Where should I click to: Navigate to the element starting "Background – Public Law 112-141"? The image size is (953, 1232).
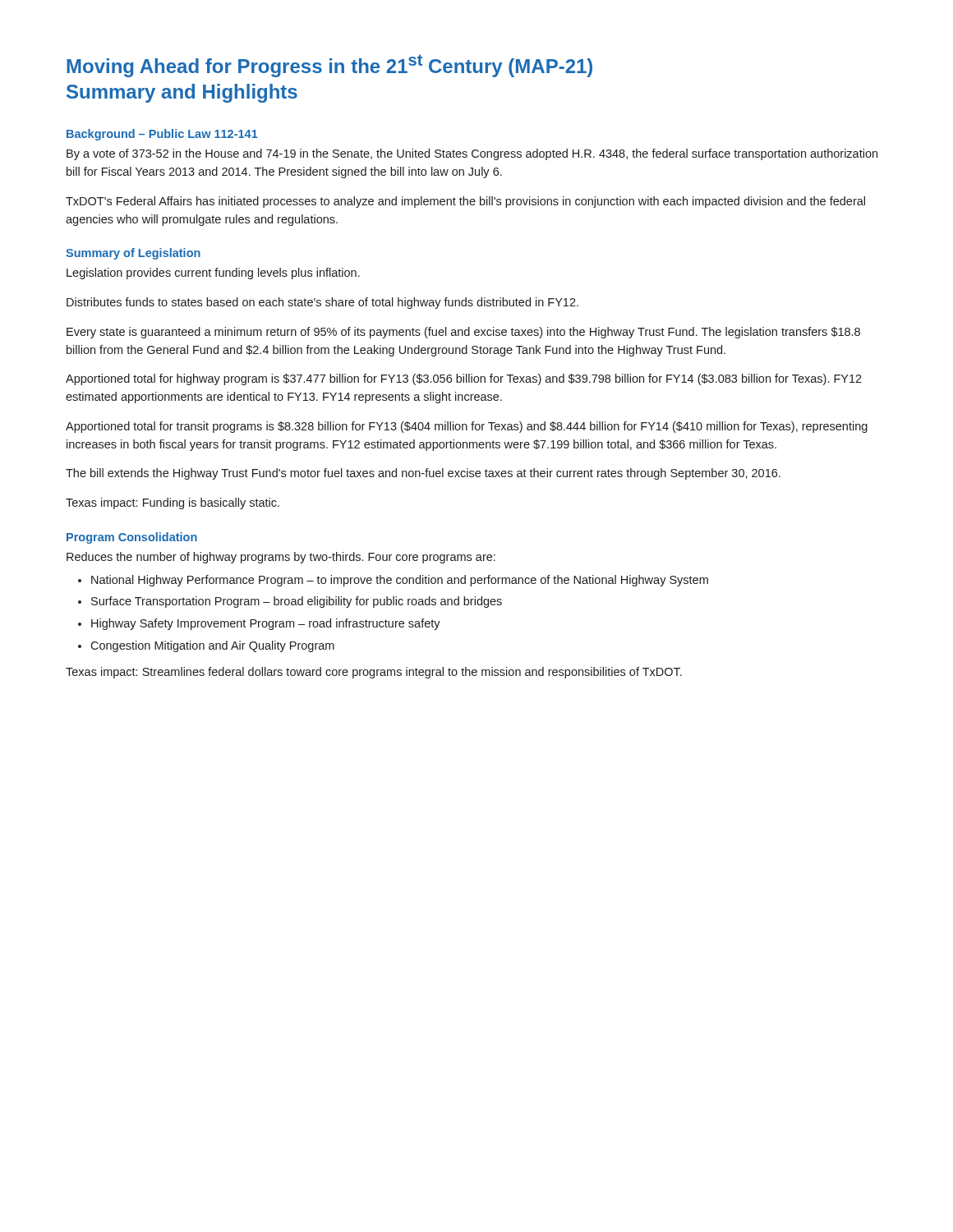pyautogui.click(x=162, y=134)
